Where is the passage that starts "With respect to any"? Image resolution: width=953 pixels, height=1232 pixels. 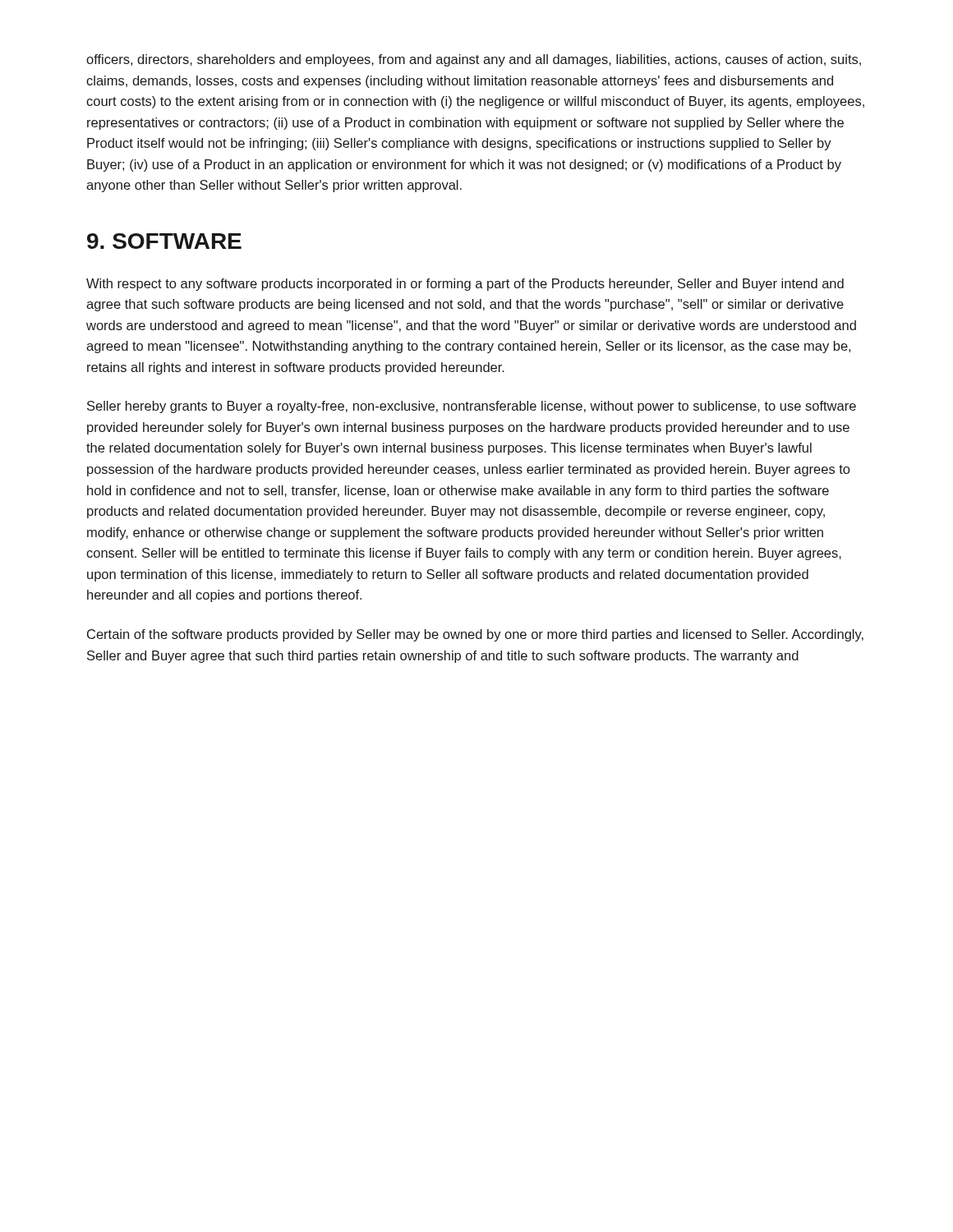click(471, 325)
